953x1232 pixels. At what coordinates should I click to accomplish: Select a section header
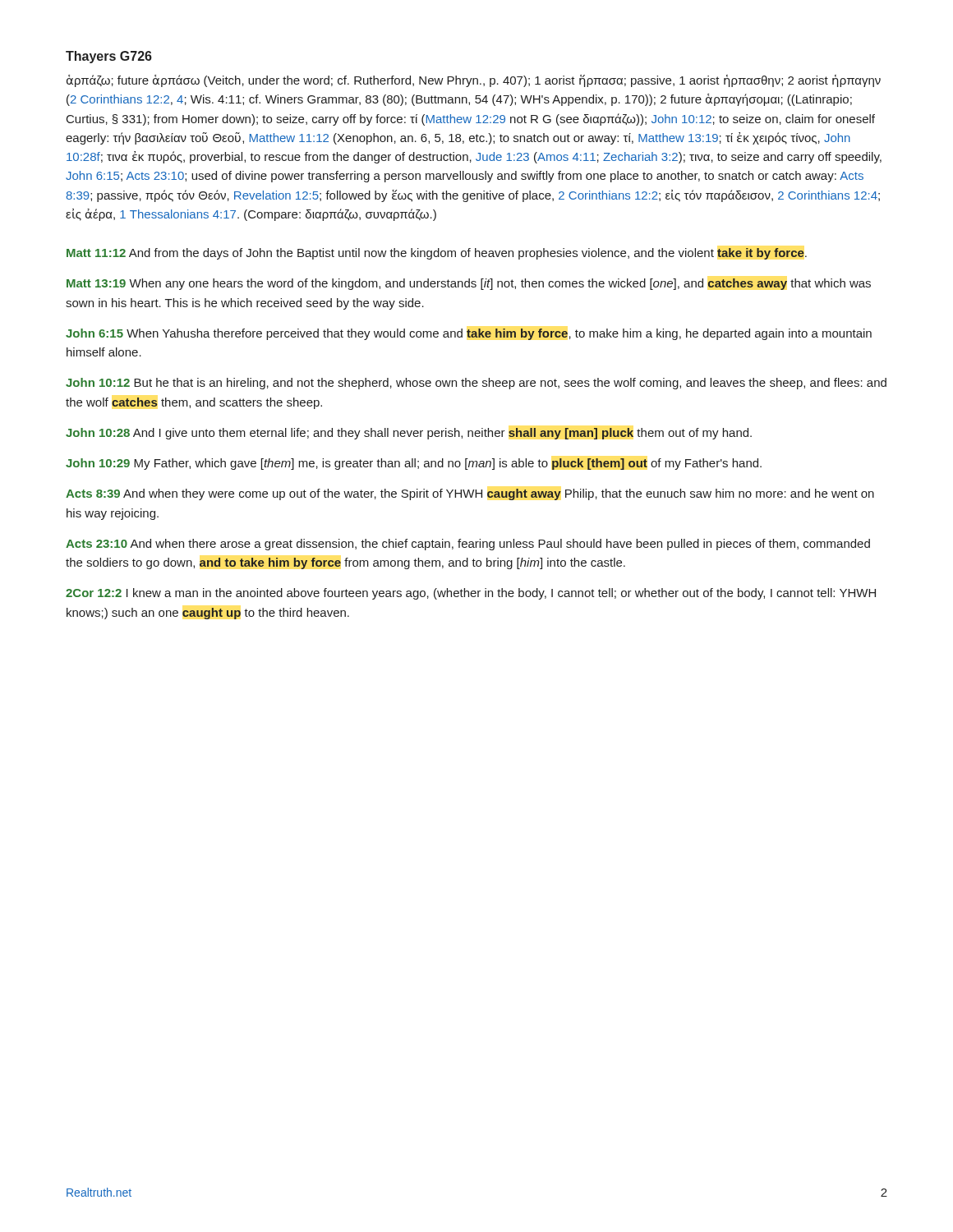109,56
